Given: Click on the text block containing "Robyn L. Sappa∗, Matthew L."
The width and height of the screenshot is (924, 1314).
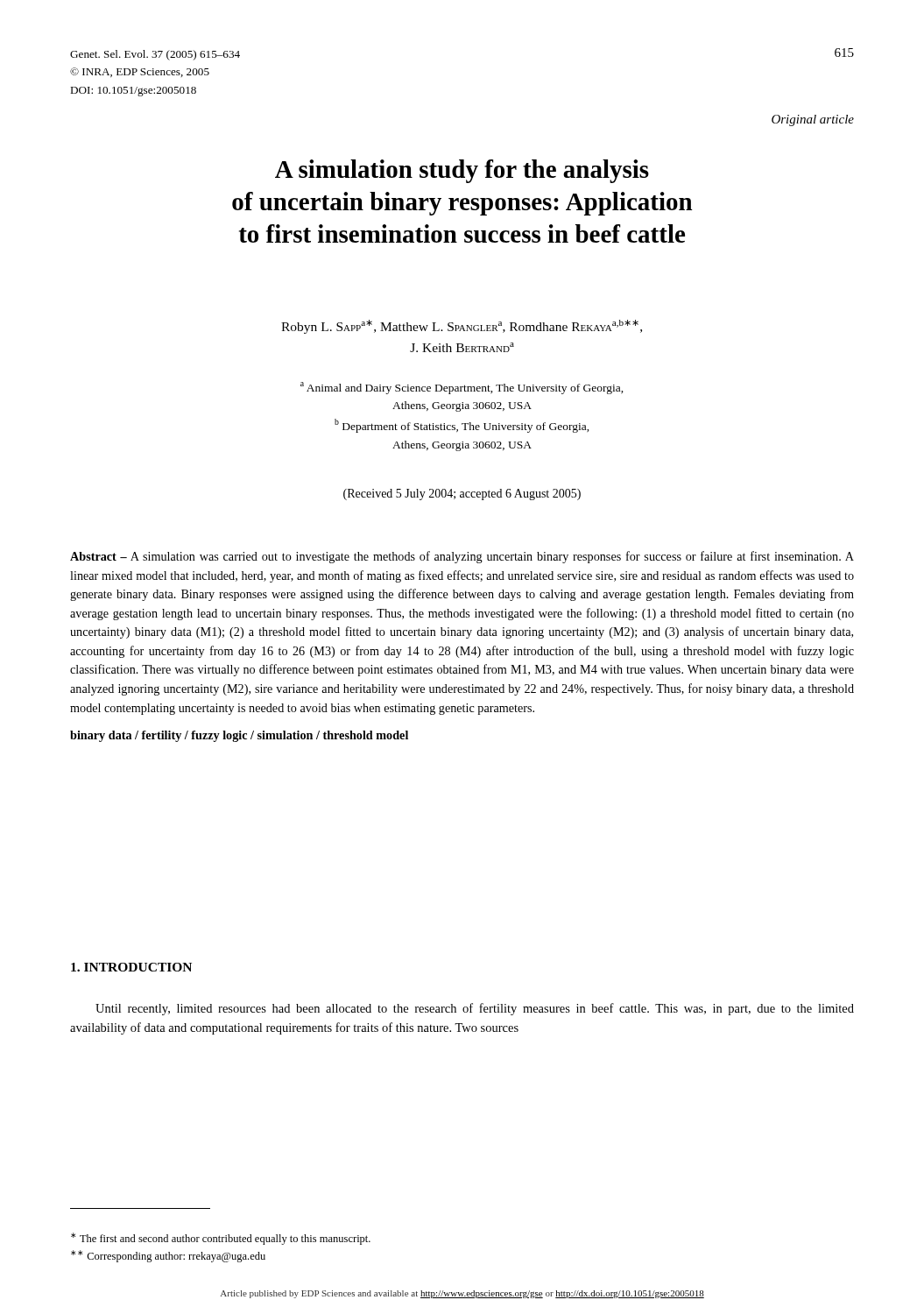Looking at the screenshot, I should (462, 336).
